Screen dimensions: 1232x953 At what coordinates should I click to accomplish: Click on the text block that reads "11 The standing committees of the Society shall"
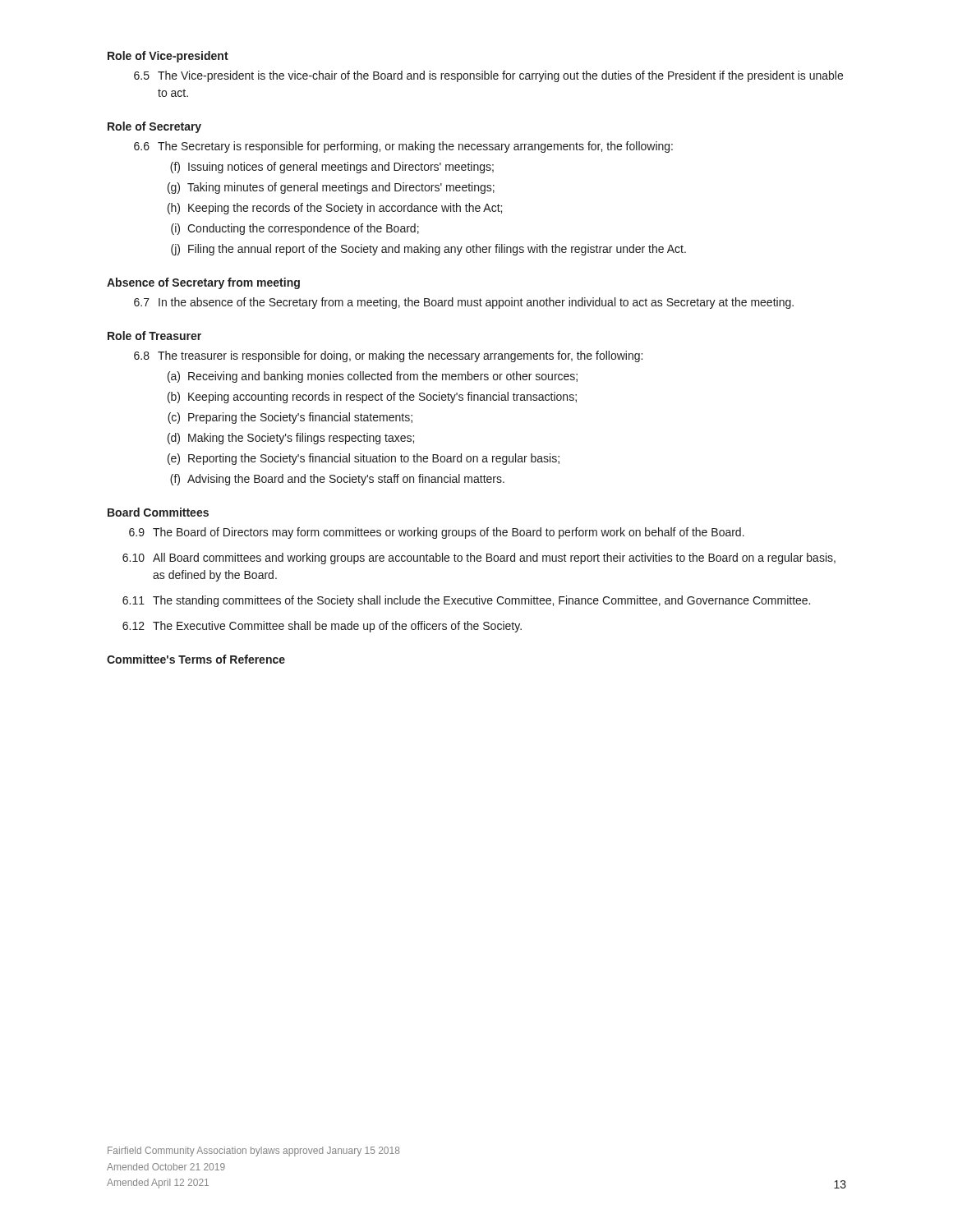point(476,601)
